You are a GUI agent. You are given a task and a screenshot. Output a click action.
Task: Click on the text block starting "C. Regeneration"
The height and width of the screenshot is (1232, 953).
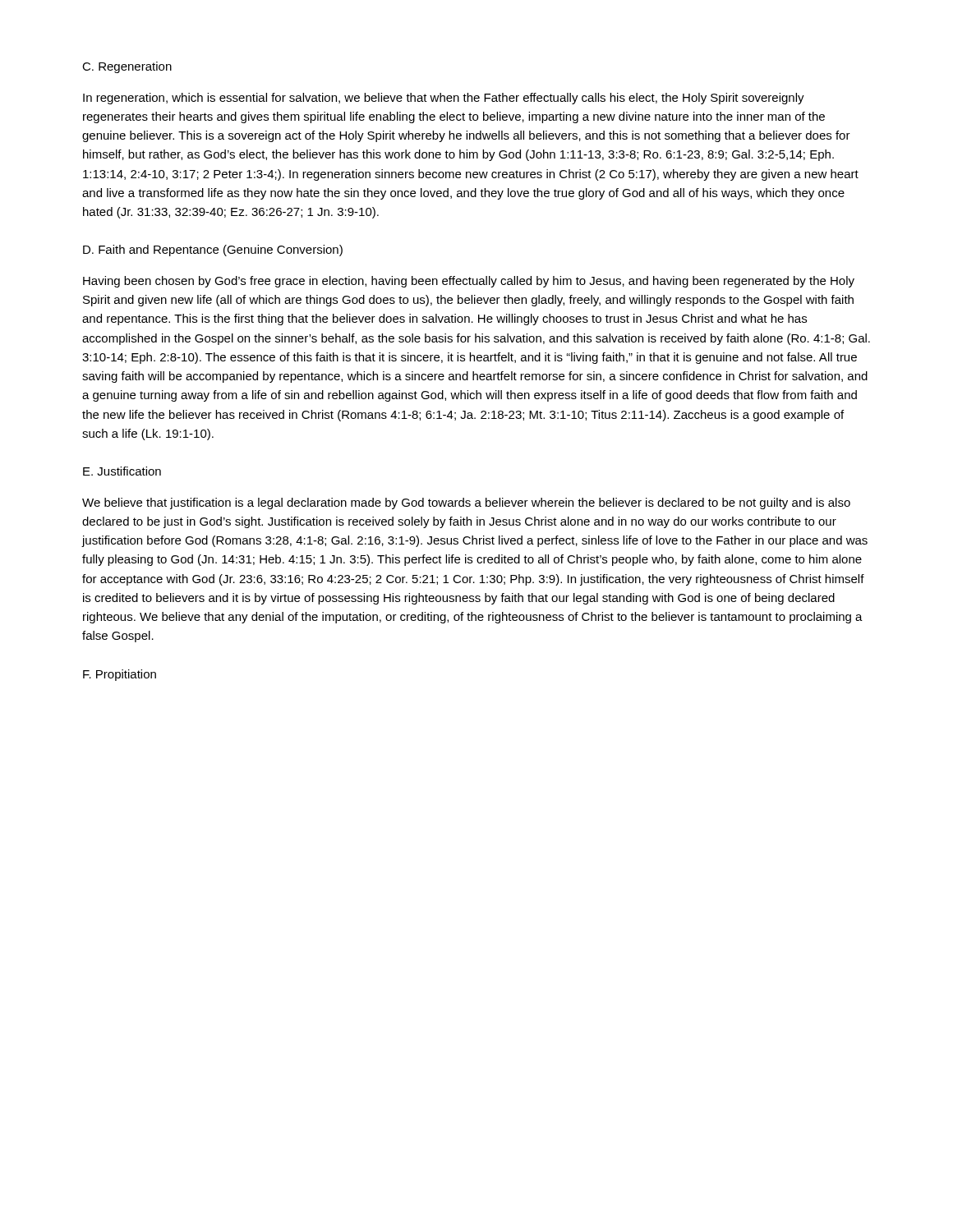pyautogui.click(x=127, y=66)
